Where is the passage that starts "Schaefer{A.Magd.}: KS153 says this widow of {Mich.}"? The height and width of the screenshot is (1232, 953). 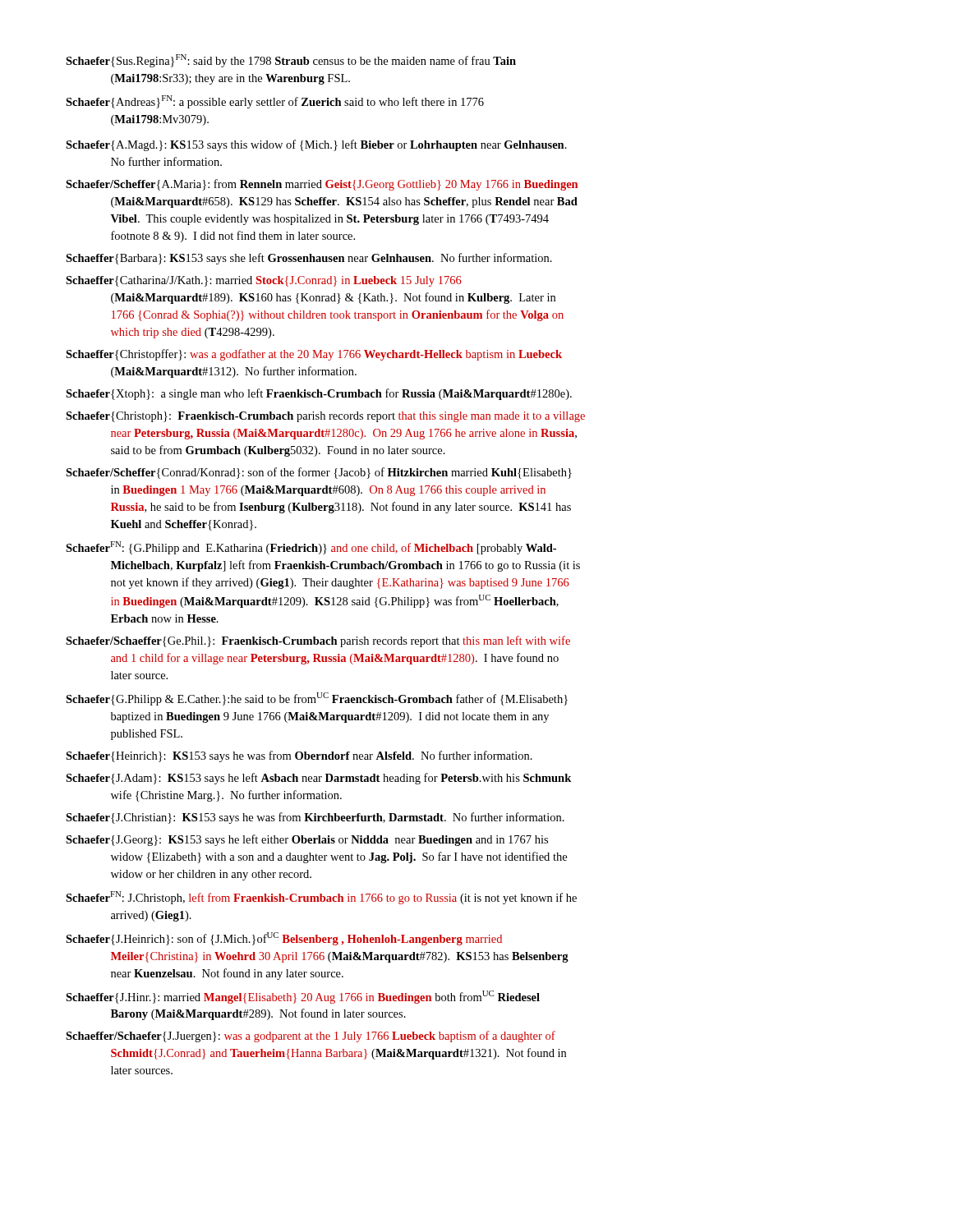pyautogui.click(x=316, y=153)
